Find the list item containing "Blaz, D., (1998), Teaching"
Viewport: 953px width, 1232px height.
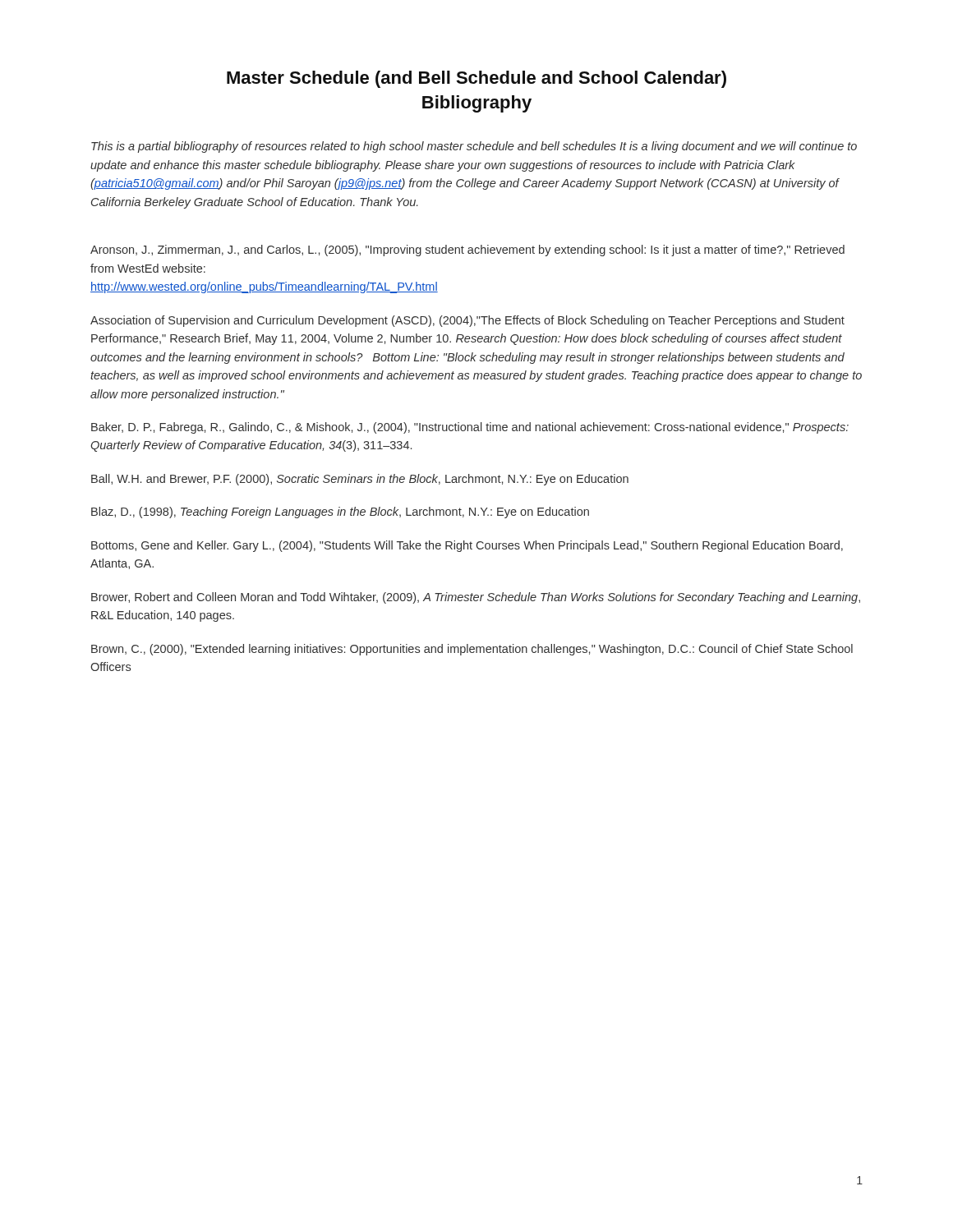(340, 512)
